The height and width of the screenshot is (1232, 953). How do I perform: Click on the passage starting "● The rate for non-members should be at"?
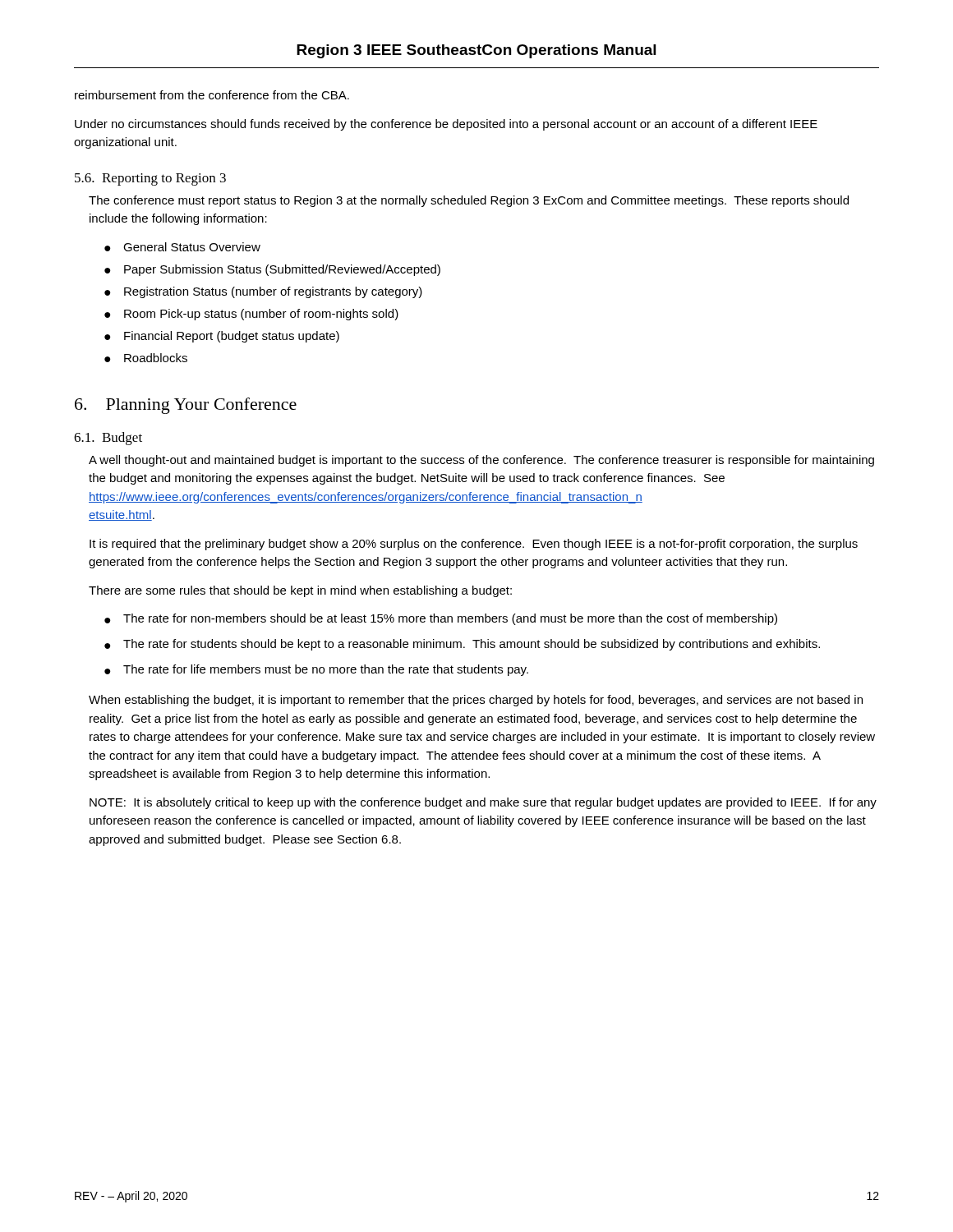[x=491, y=620]
